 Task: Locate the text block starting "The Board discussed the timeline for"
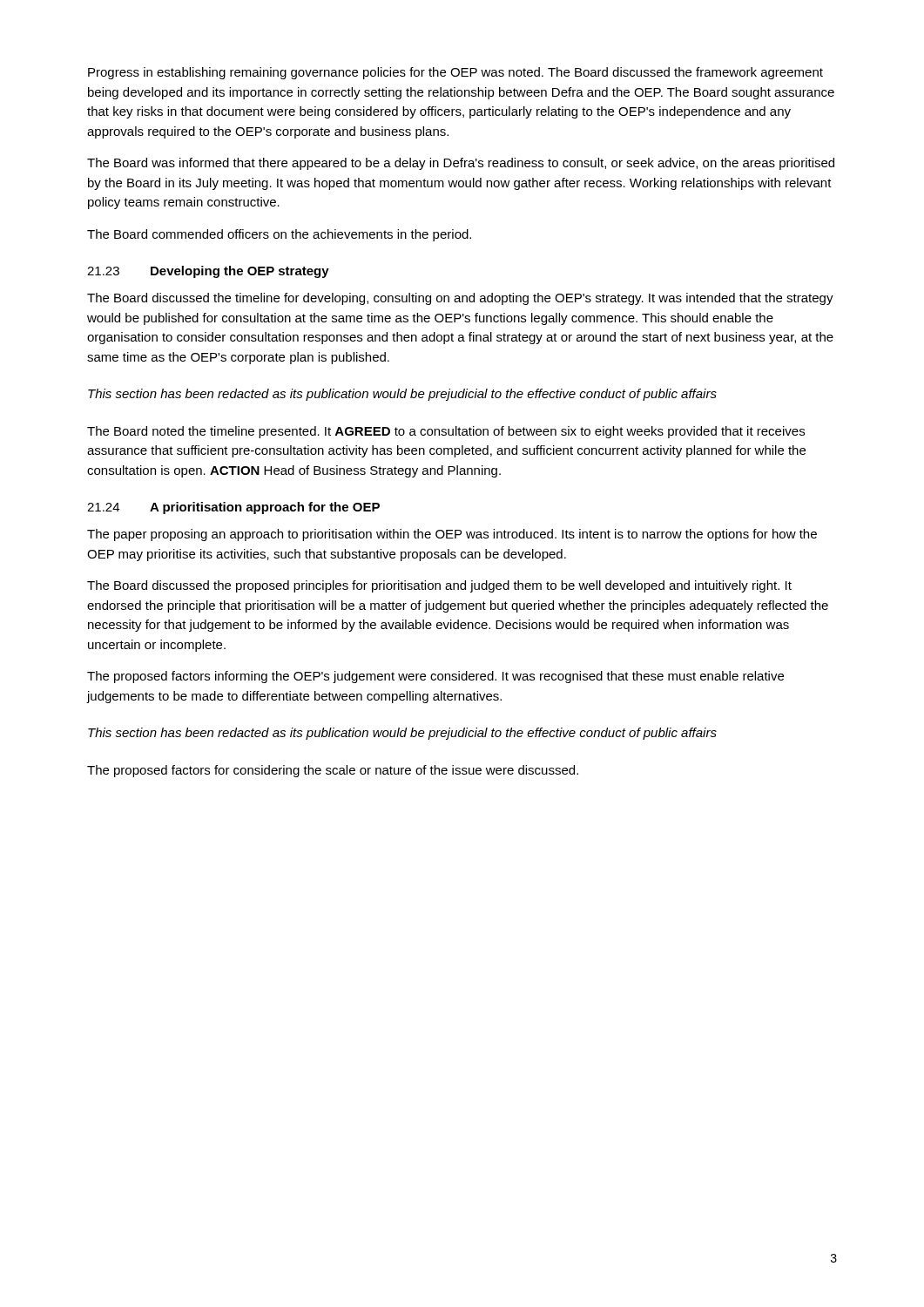[x=460, y=327]
